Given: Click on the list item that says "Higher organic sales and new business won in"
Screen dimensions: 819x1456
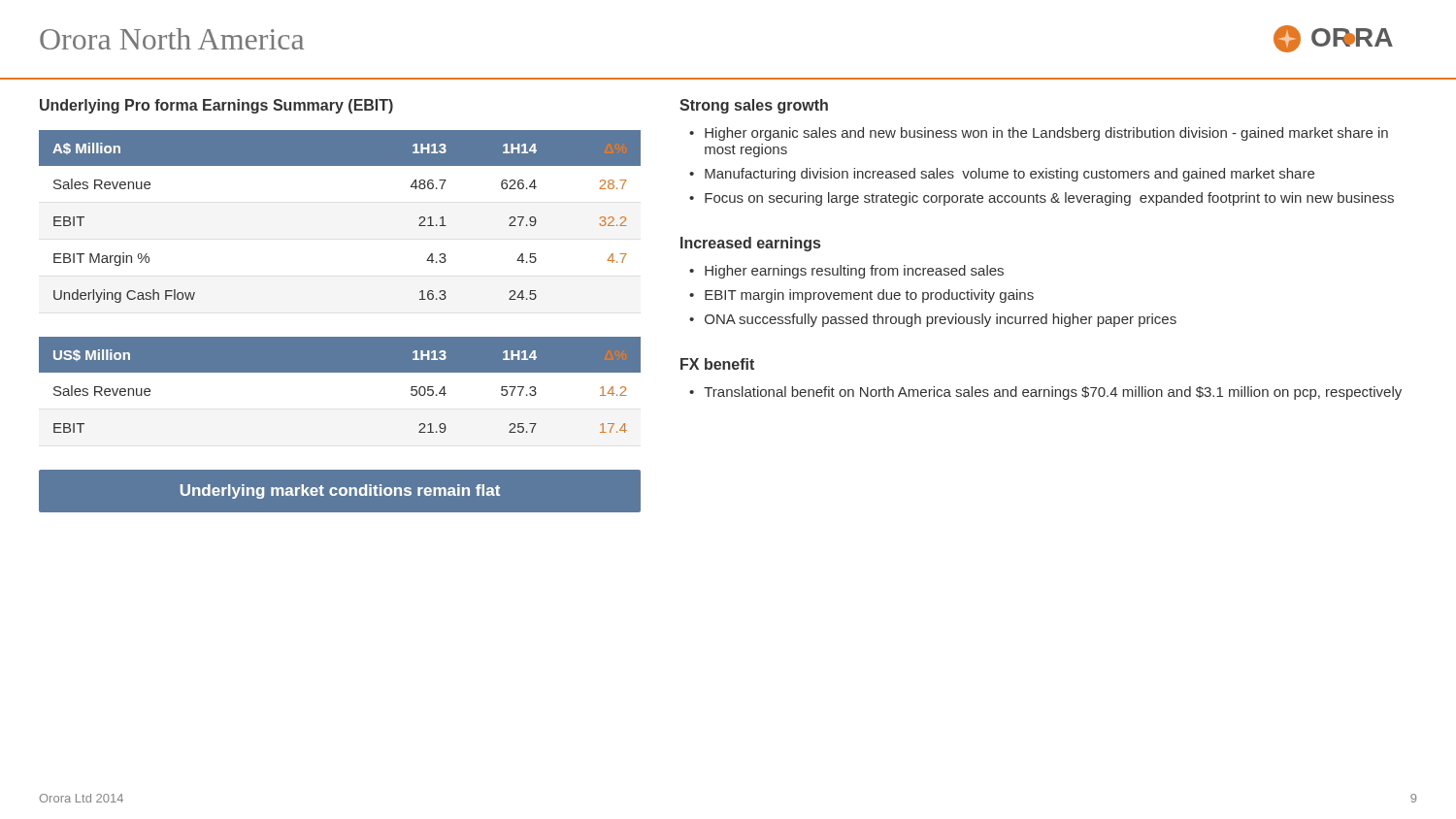Looking at the screenshot, I should [1046, 141].
